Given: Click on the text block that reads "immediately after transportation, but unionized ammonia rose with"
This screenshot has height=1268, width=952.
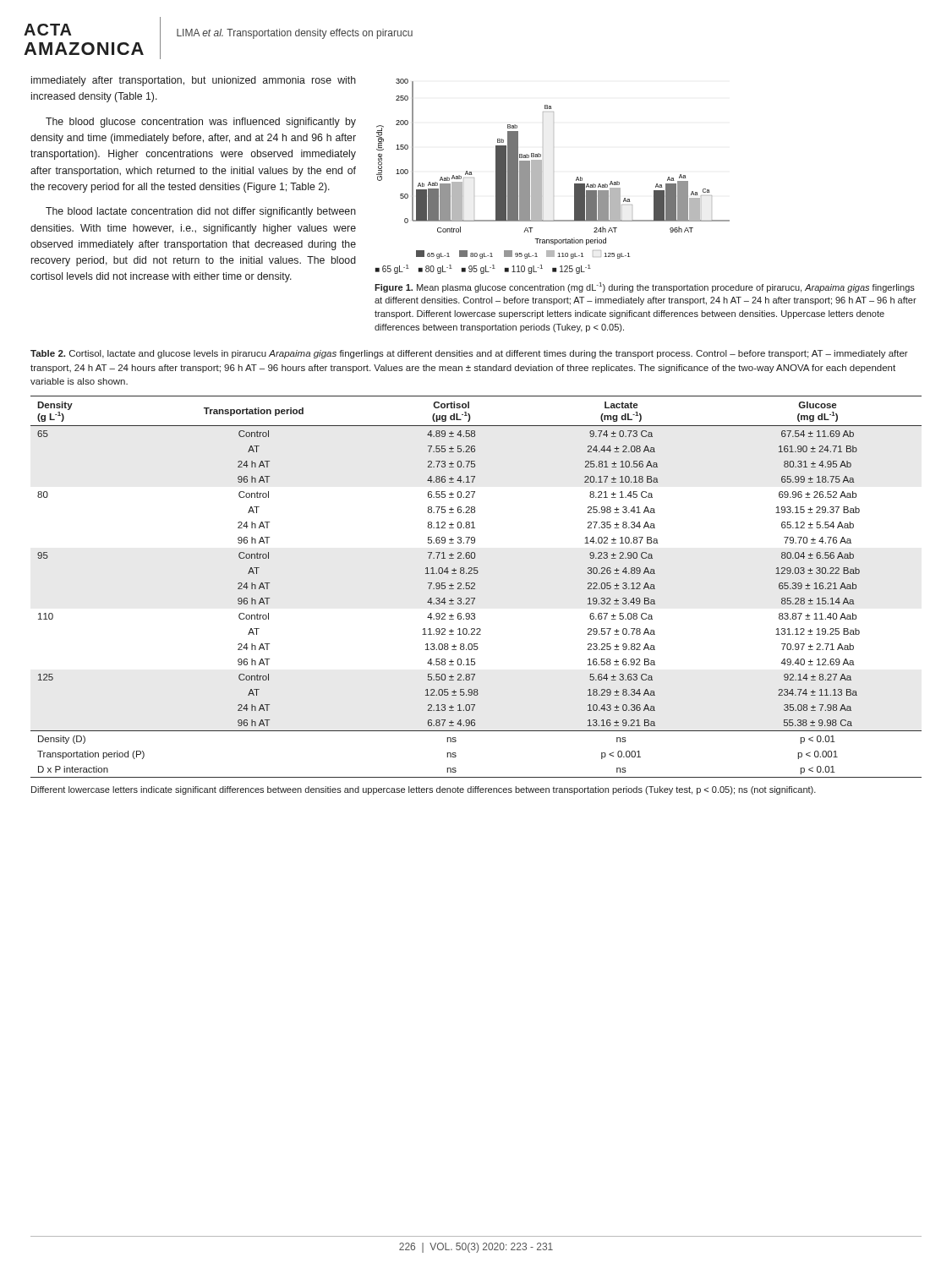Looking at the screenshot, I should 193,179.
